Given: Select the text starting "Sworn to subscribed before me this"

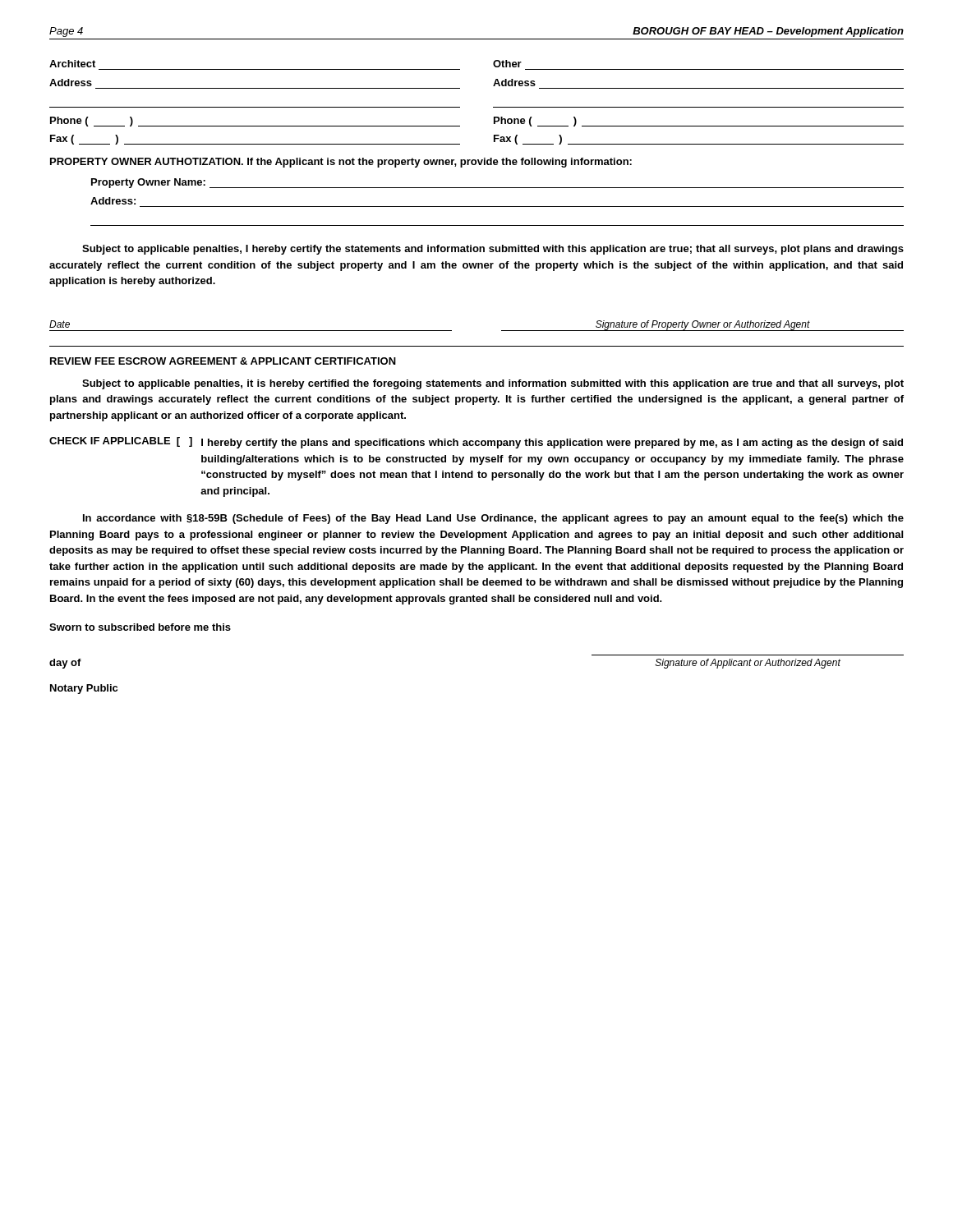Looking at the screenshot, I should [140, 627].
